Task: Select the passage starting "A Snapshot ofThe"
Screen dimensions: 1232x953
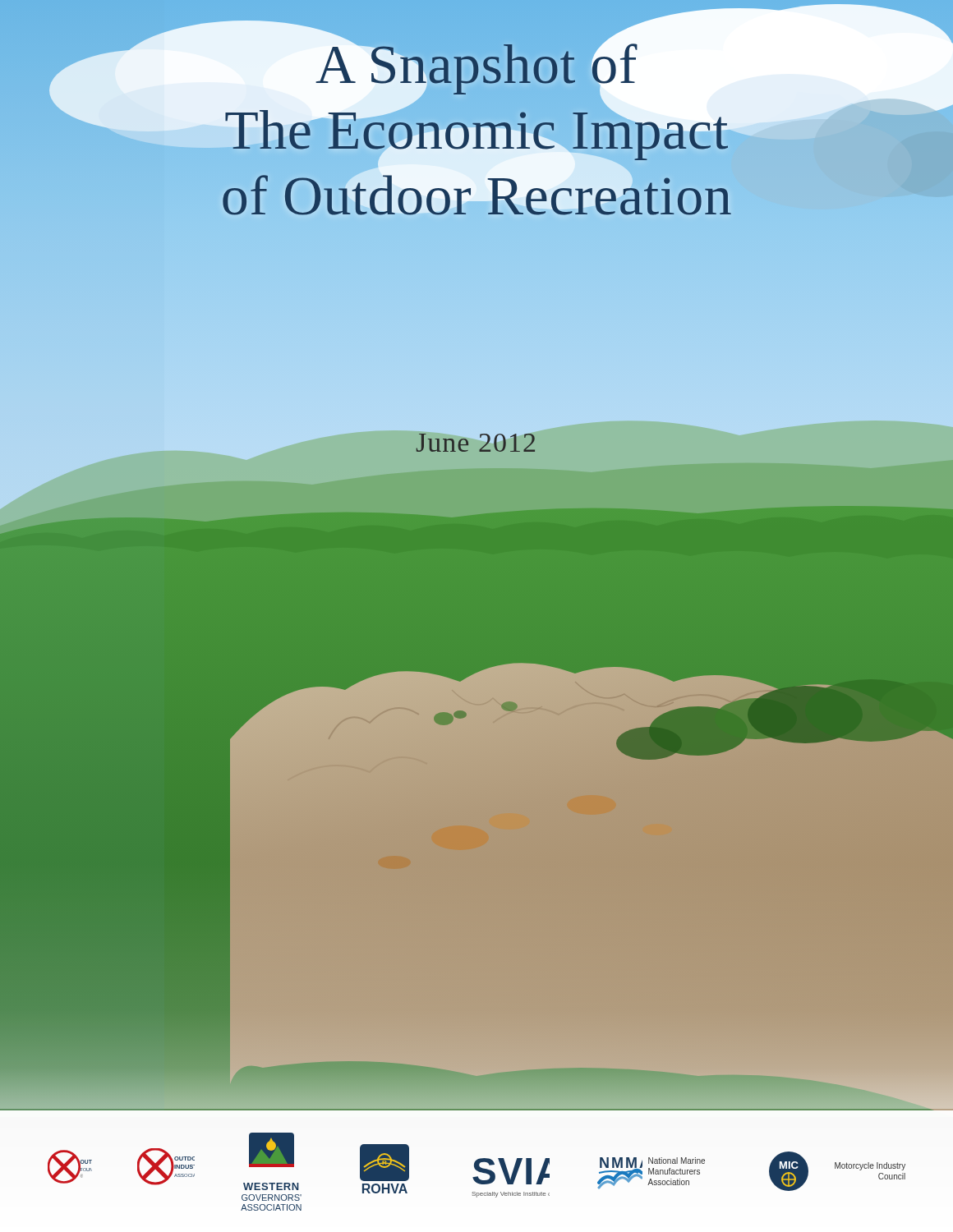Action: pos(476,130)
